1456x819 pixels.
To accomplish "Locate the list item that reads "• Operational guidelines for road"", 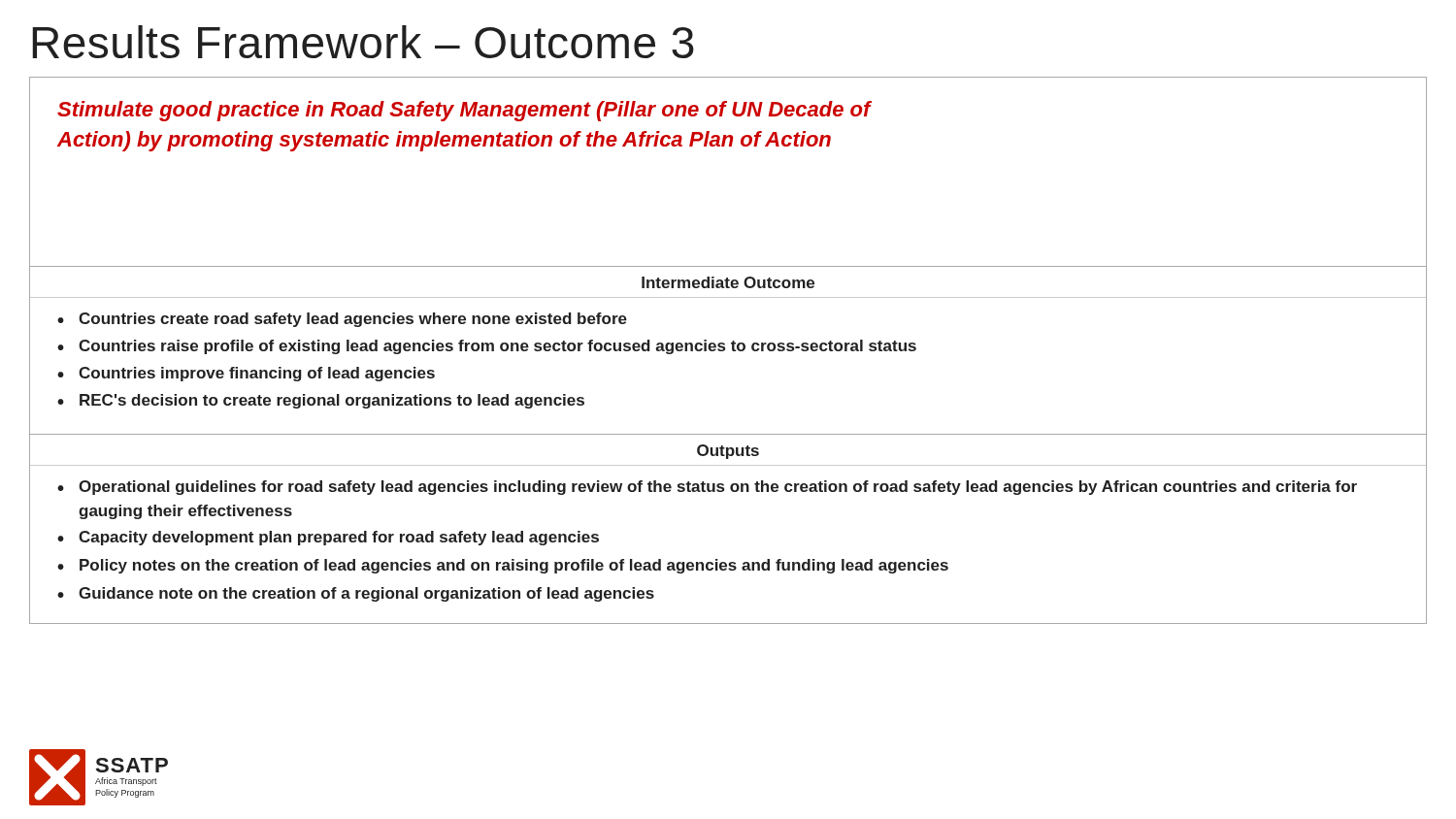I will pos(728,499).
